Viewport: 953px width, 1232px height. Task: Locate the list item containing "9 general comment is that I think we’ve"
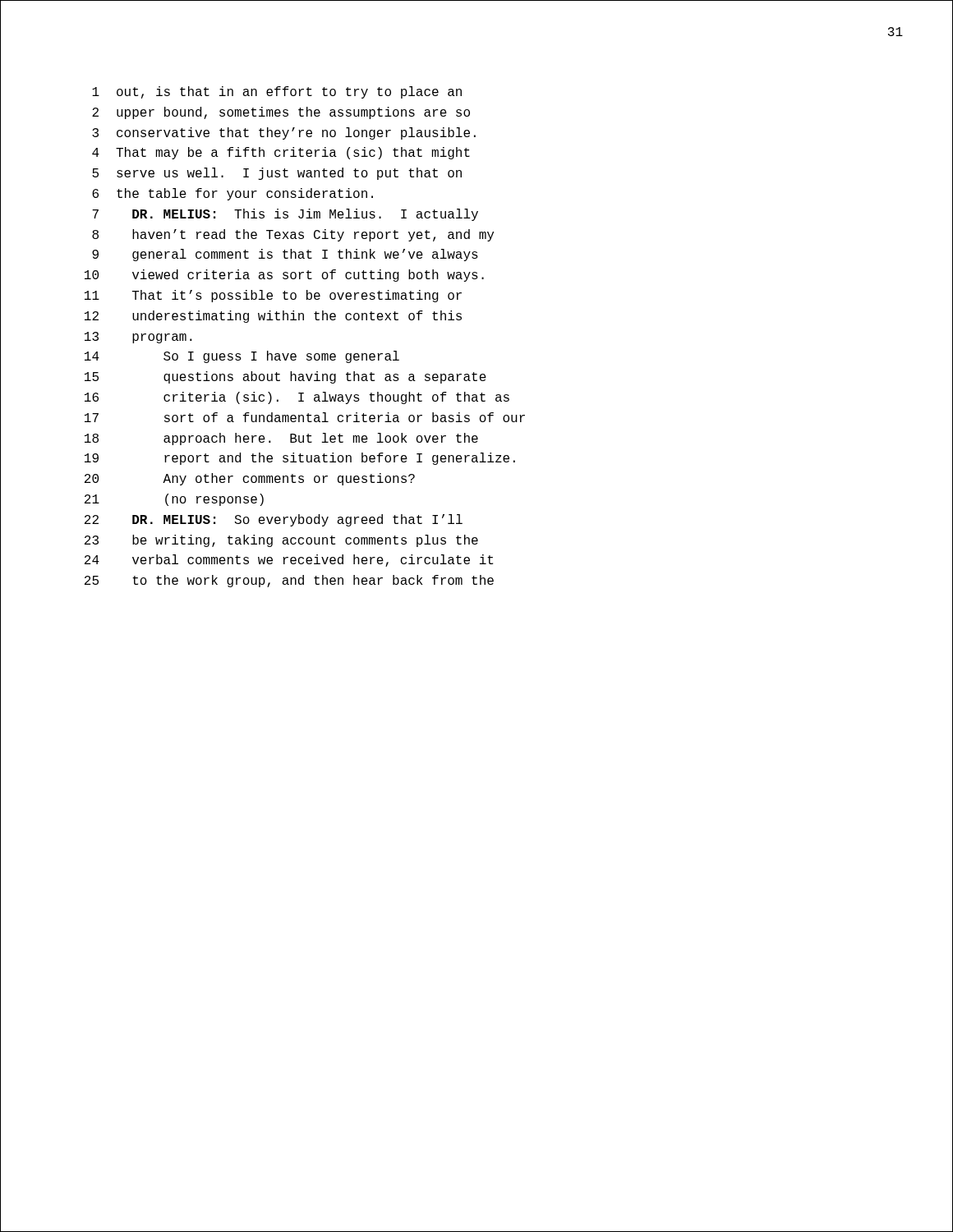pyautogui.click(x=476, y=256)
